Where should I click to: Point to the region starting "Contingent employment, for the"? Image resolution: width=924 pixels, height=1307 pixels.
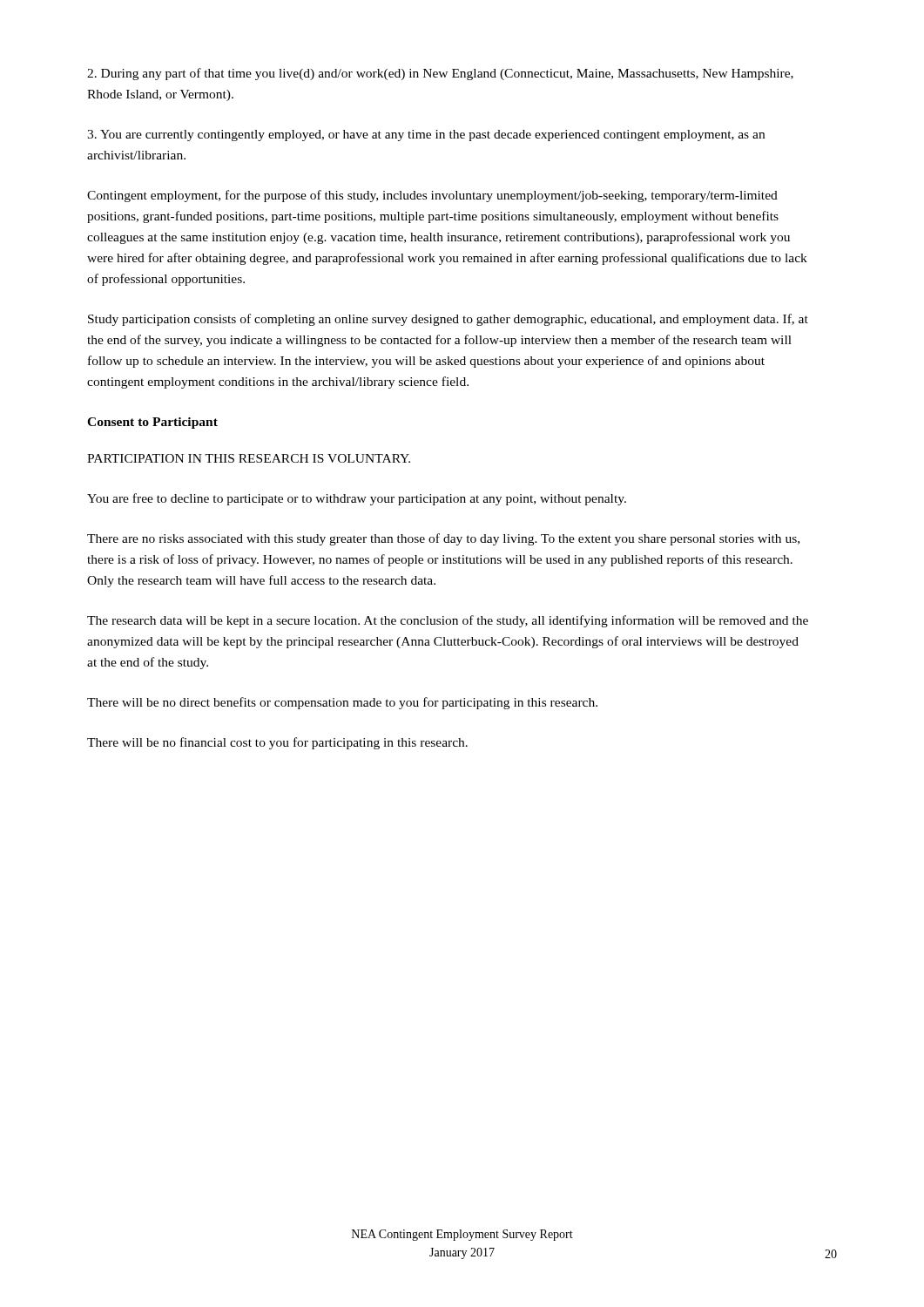(x=447, y=237)
